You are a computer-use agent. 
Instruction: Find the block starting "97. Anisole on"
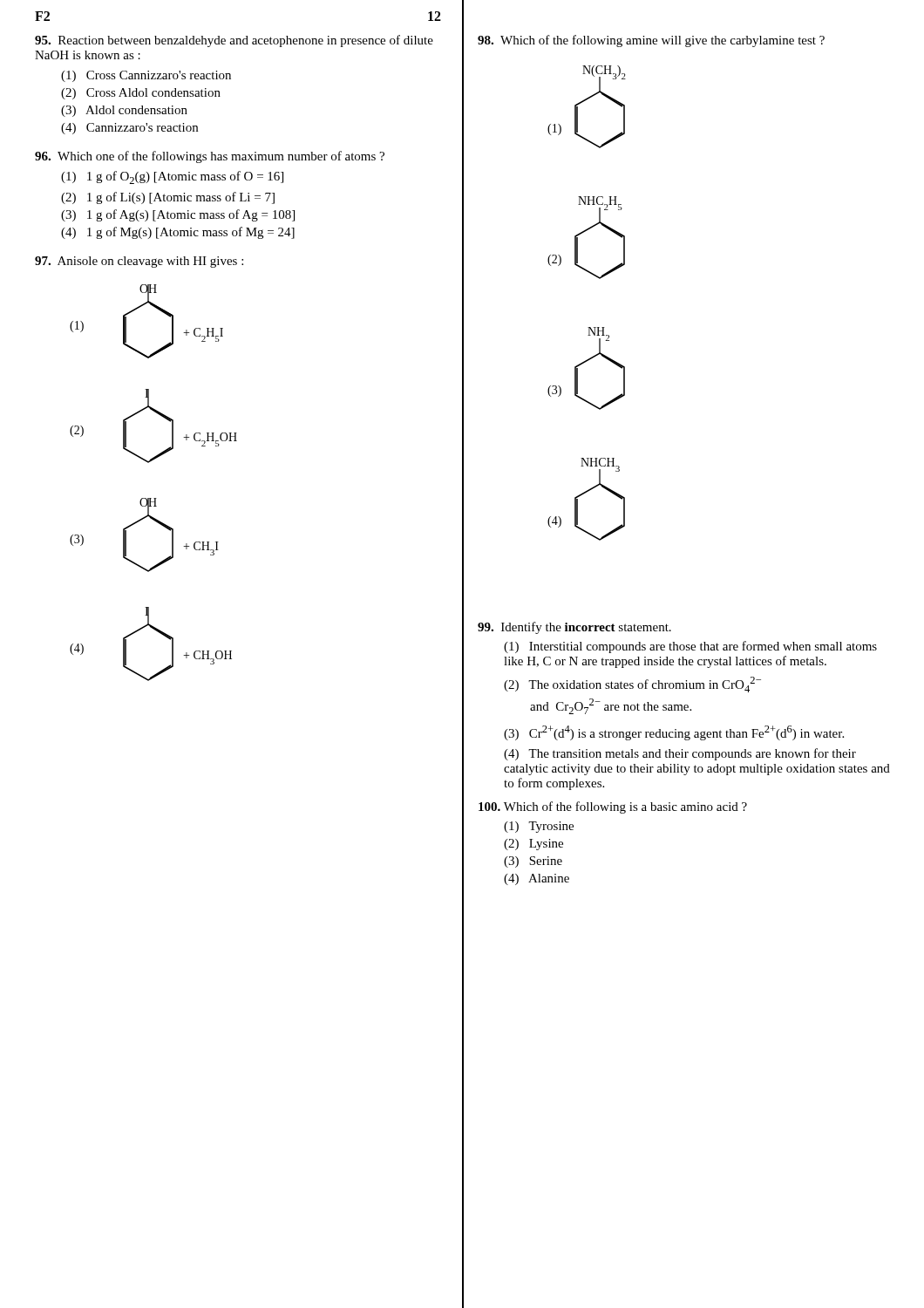point(140,261)
